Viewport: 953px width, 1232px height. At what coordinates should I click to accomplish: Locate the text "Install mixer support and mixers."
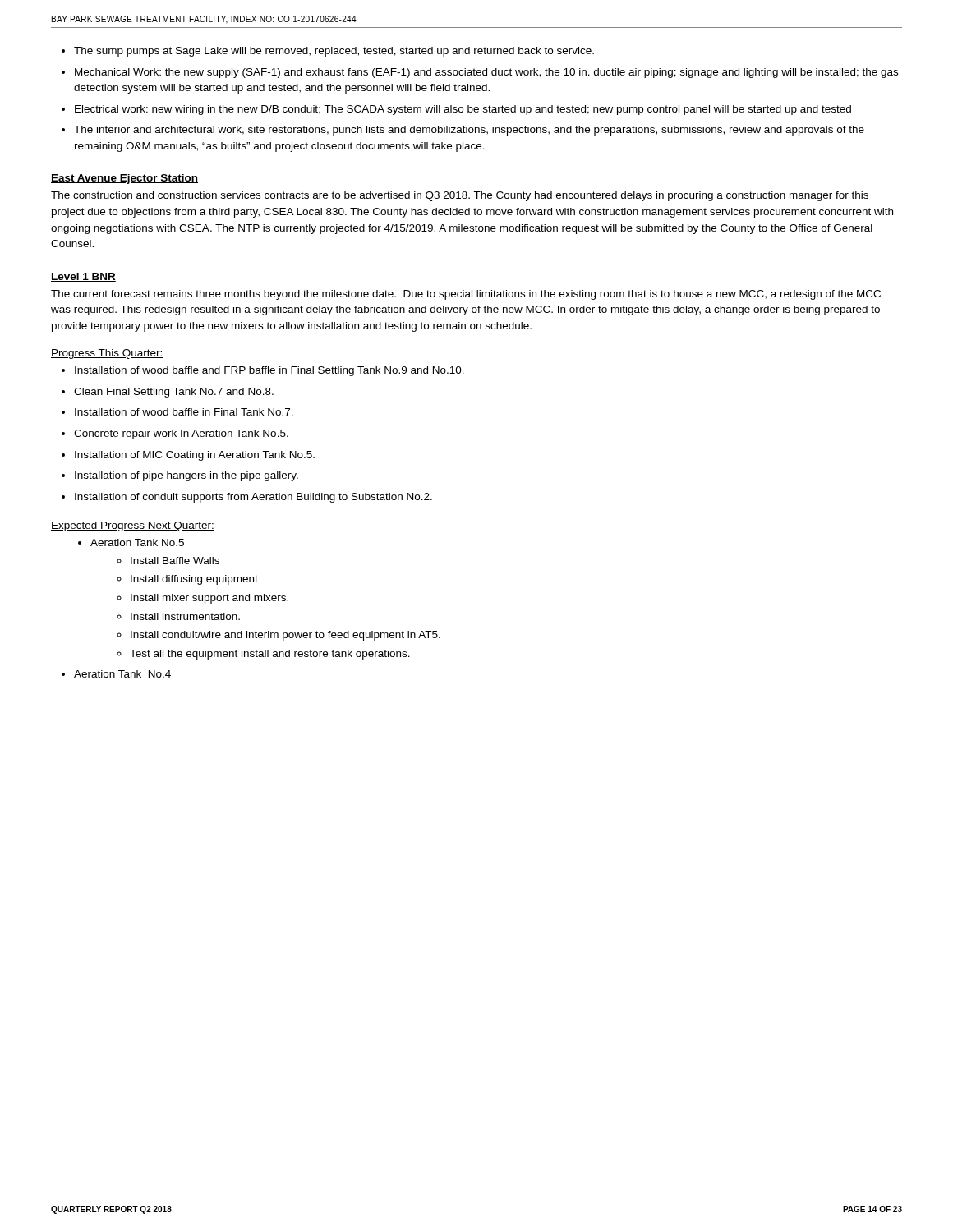(x=209, y=599)
